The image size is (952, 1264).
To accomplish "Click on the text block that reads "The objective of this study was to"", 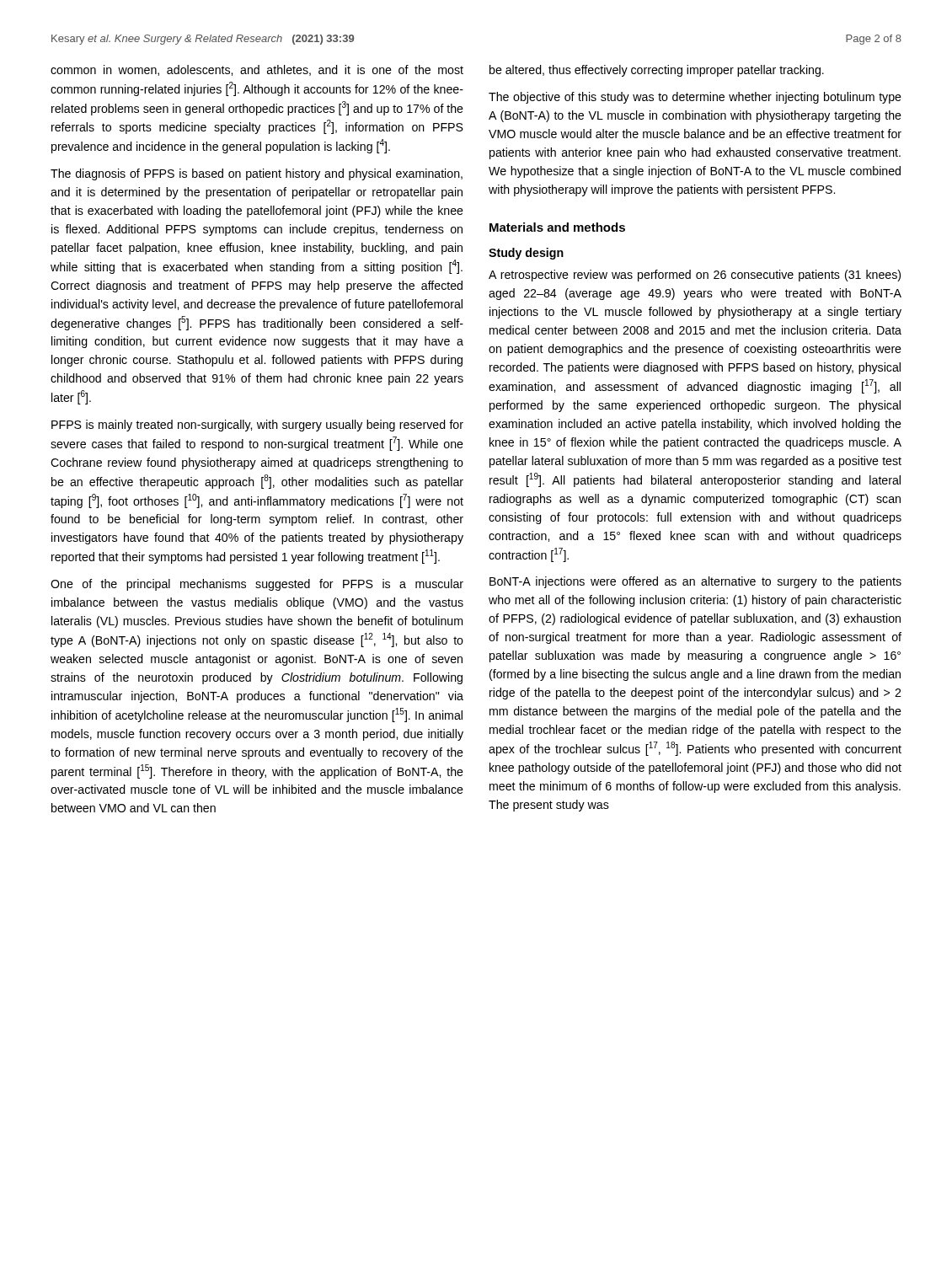I will [x=695, y=143].
